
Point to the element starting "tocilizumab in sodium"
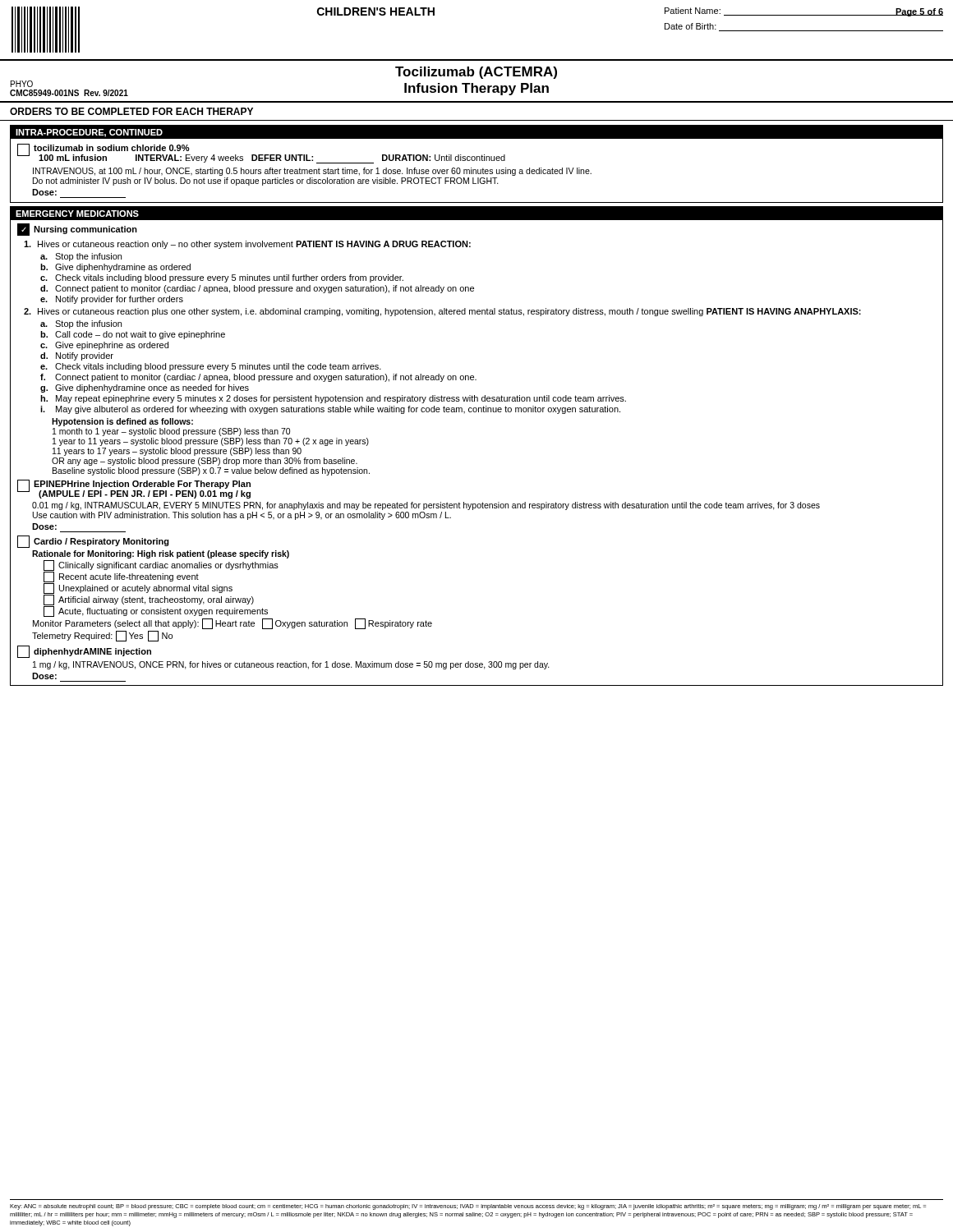coord(261,153)
